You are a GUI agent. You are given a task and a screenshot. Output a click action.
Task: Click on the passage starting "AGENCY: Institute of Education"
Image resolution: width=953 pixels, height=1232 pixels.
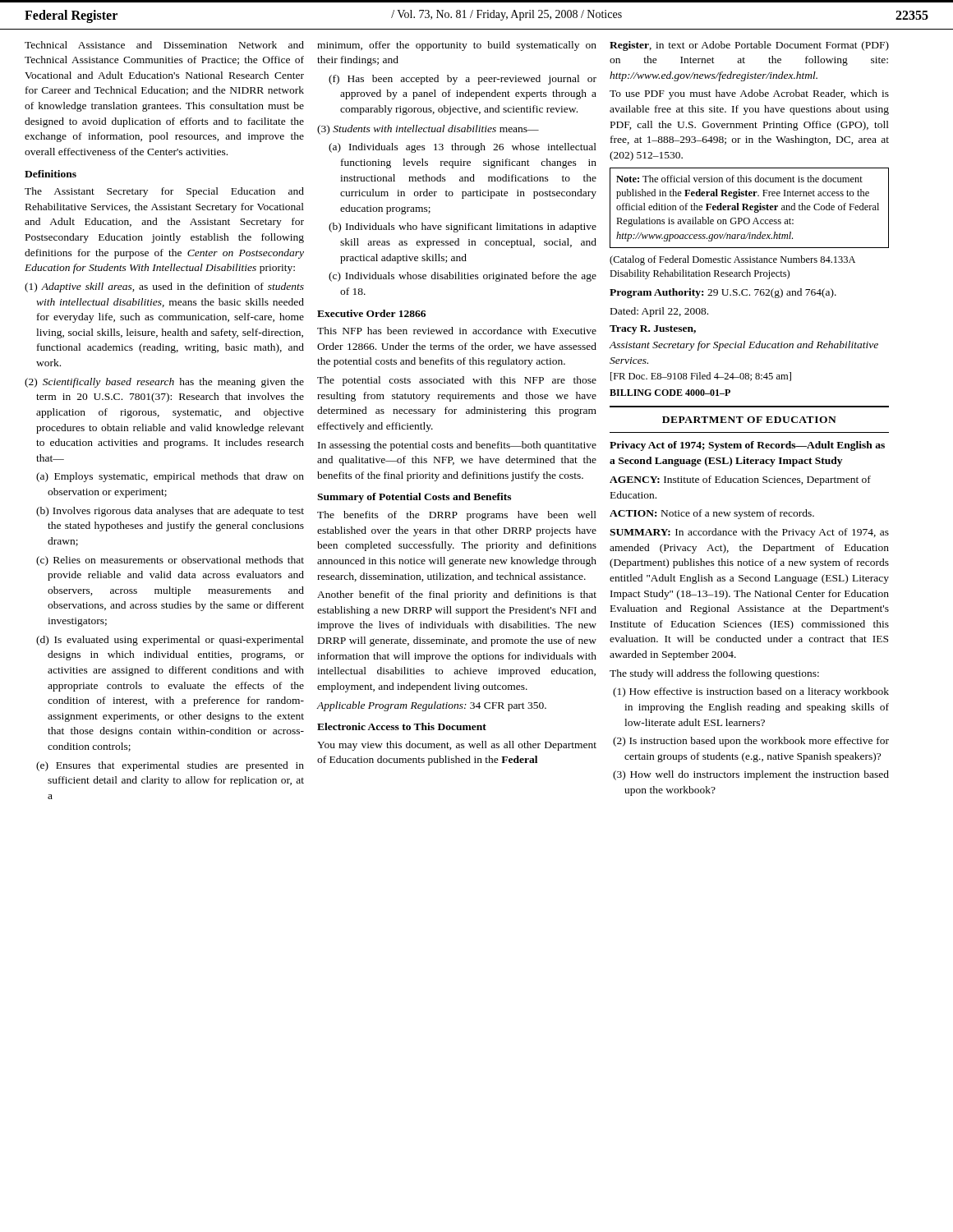740,487
